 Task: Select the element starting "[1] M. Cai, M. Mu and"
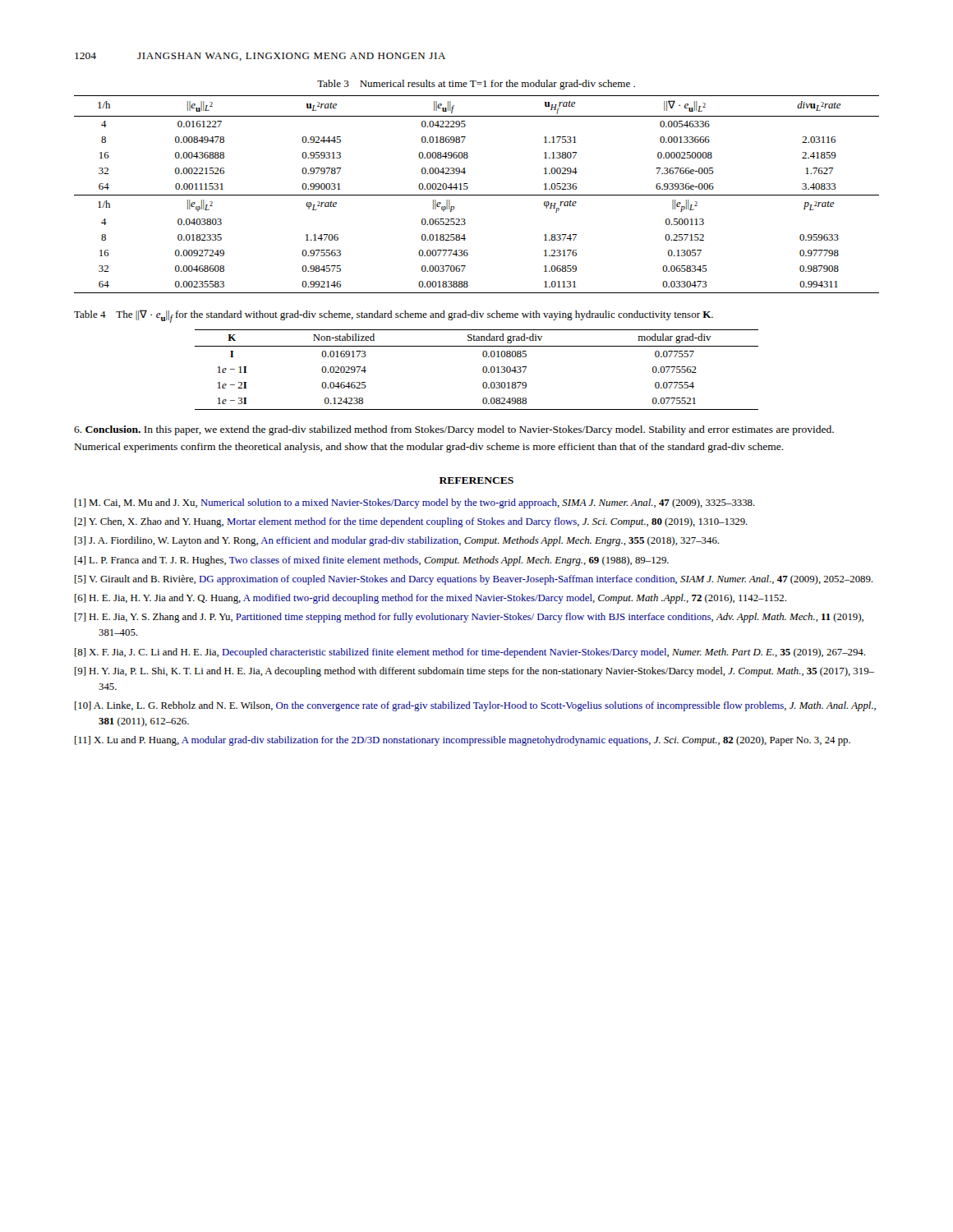(415, 503)
